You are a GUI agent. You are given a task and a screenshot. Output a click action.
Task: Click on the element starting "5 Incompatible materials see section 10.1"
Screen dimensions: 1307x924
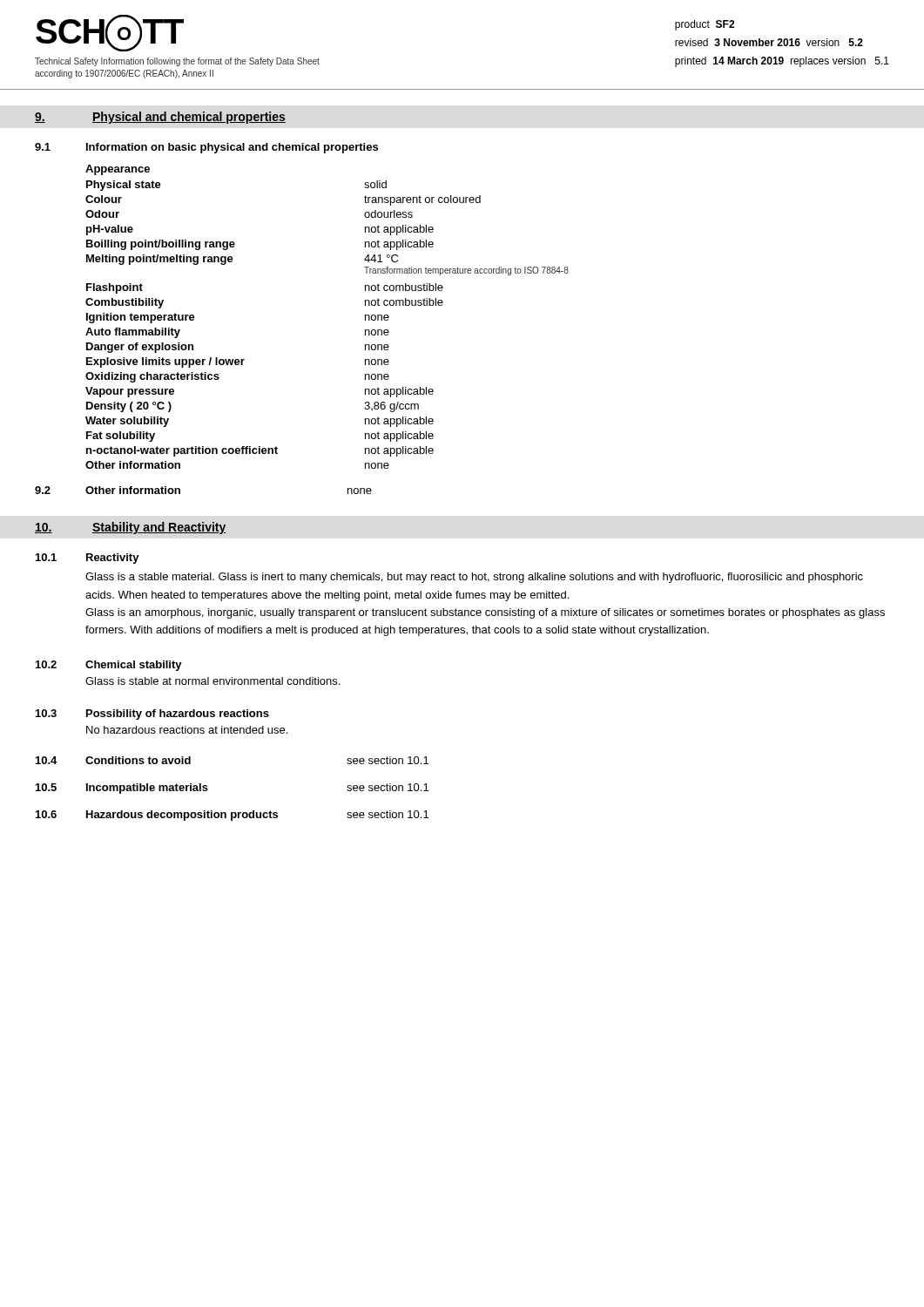42,788
